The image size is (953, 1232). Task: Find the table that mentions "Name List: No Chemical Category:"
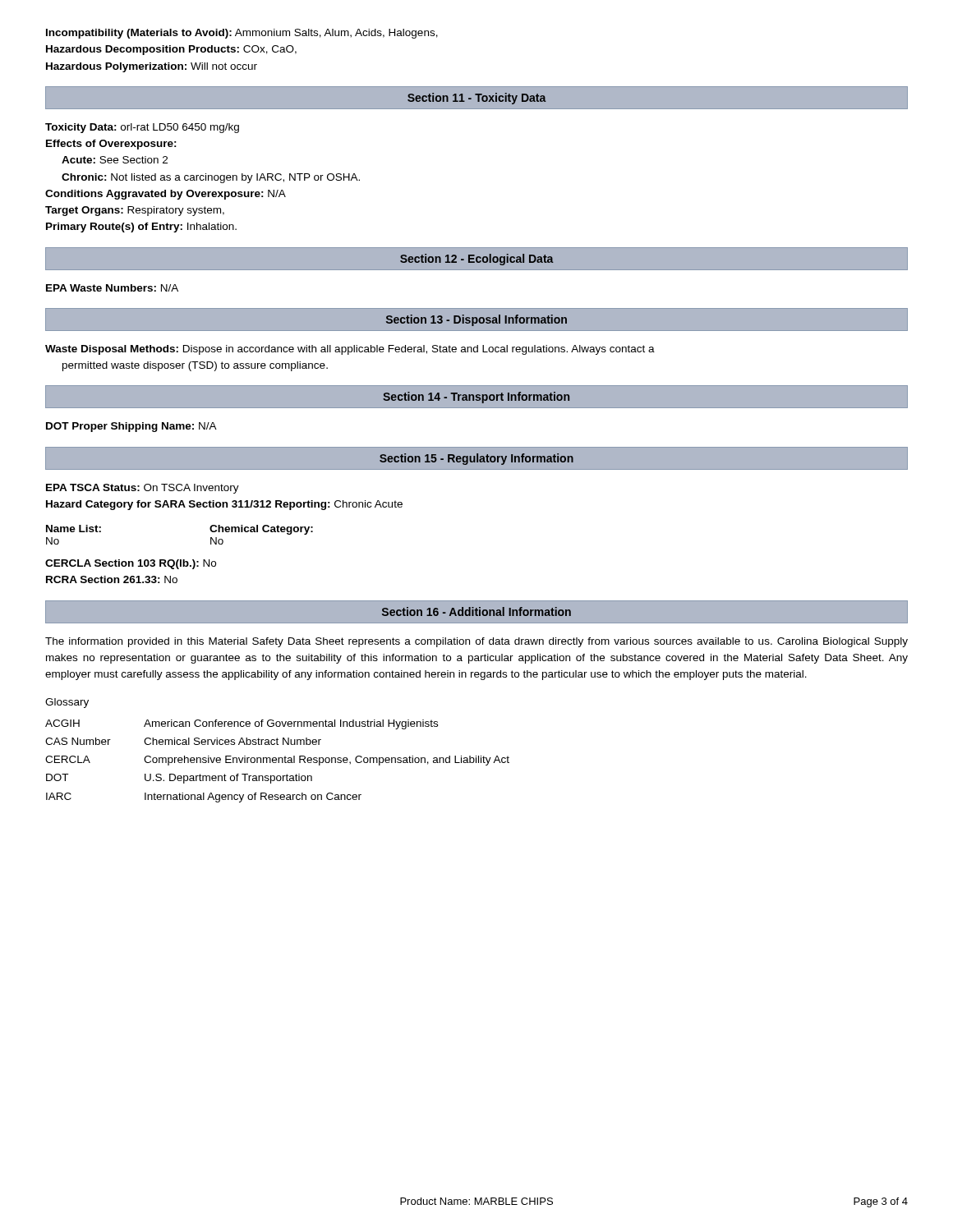tap(476, 535)
